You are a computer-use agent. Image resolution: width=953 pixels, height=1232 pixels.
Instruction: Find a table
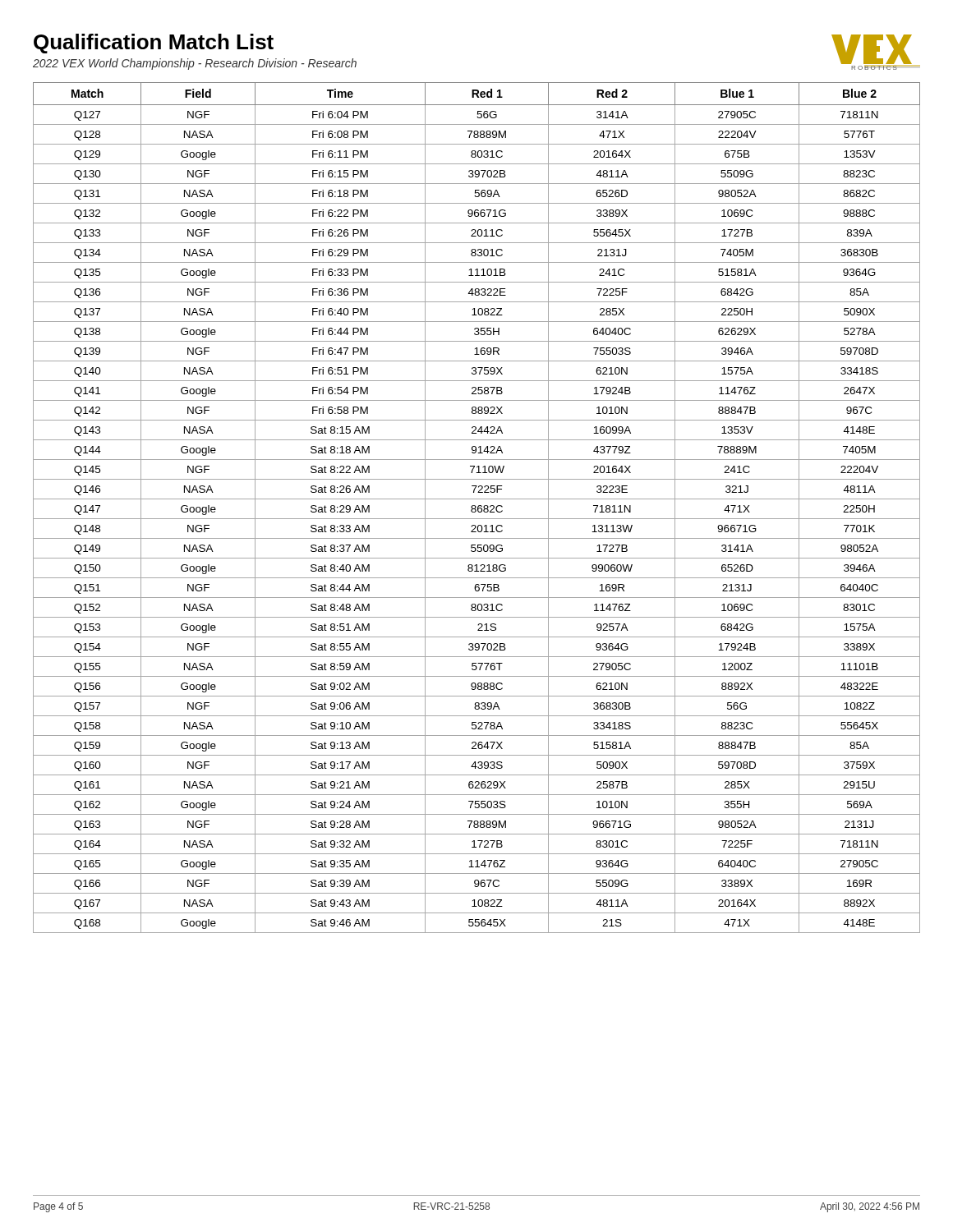[476, 508]
